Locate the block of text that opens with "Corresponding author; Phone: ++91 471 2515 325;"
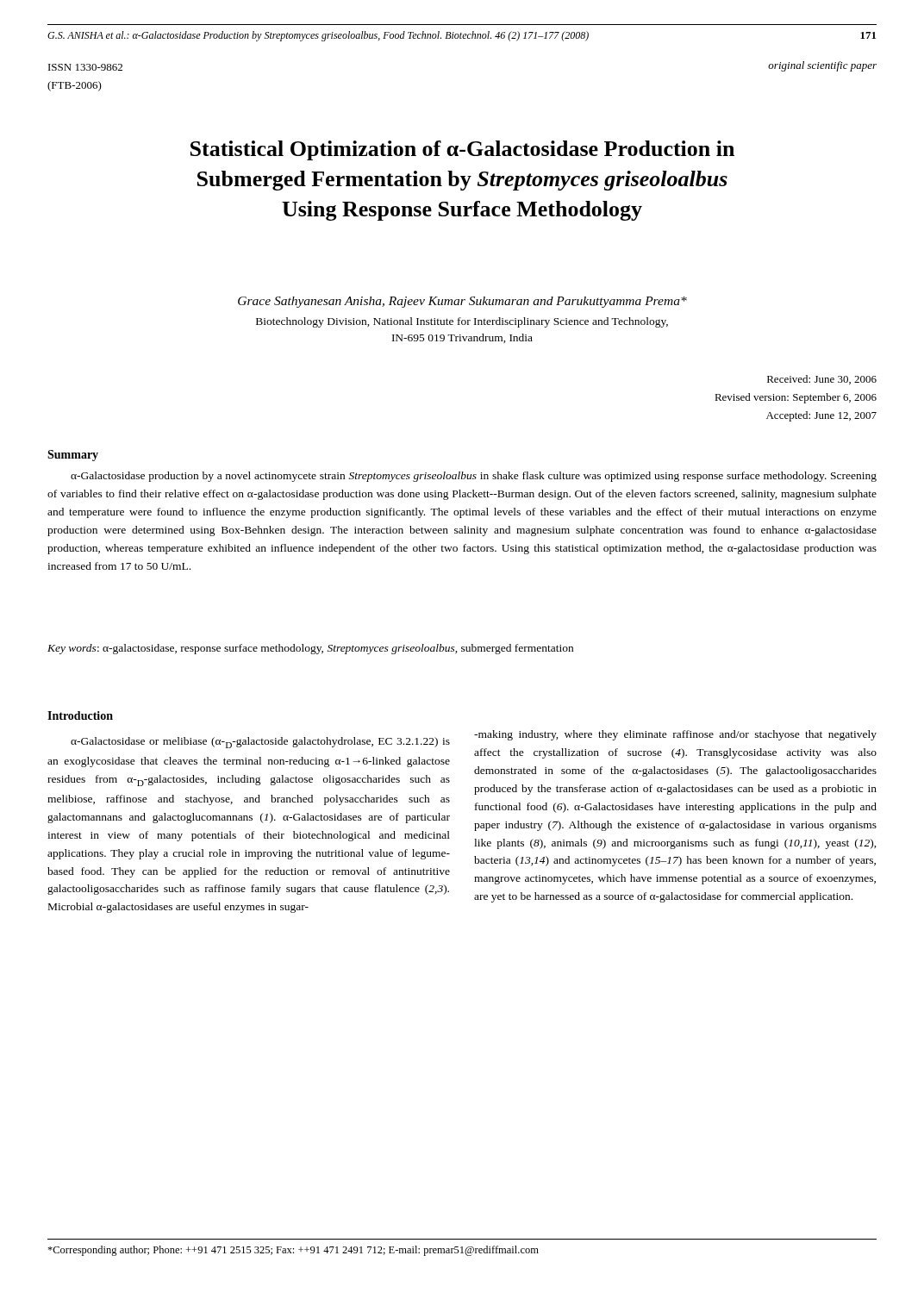 pyautogui.click(x=293, y=1250)
